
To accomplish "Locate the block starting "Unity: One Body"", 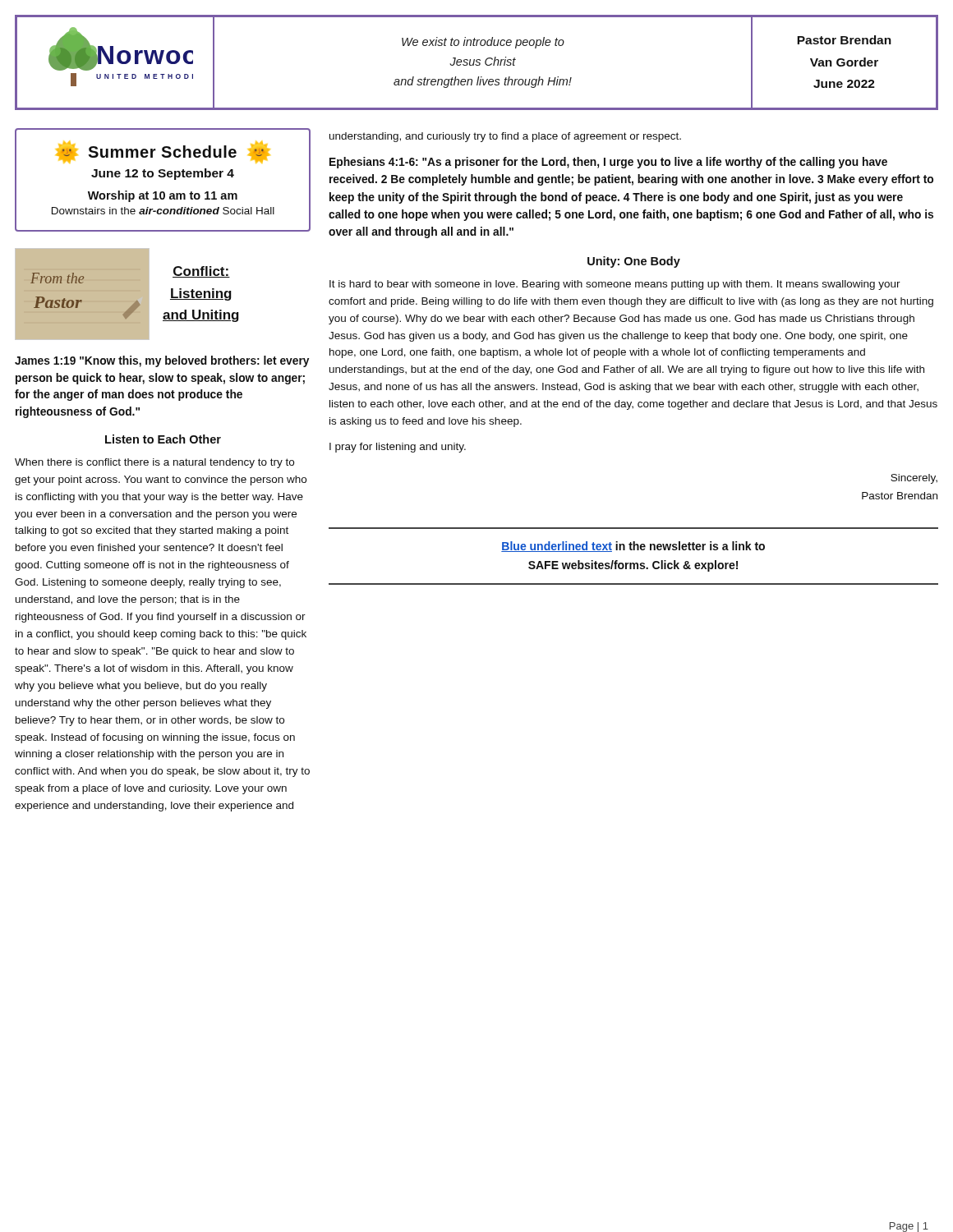I will coord(633,261).
